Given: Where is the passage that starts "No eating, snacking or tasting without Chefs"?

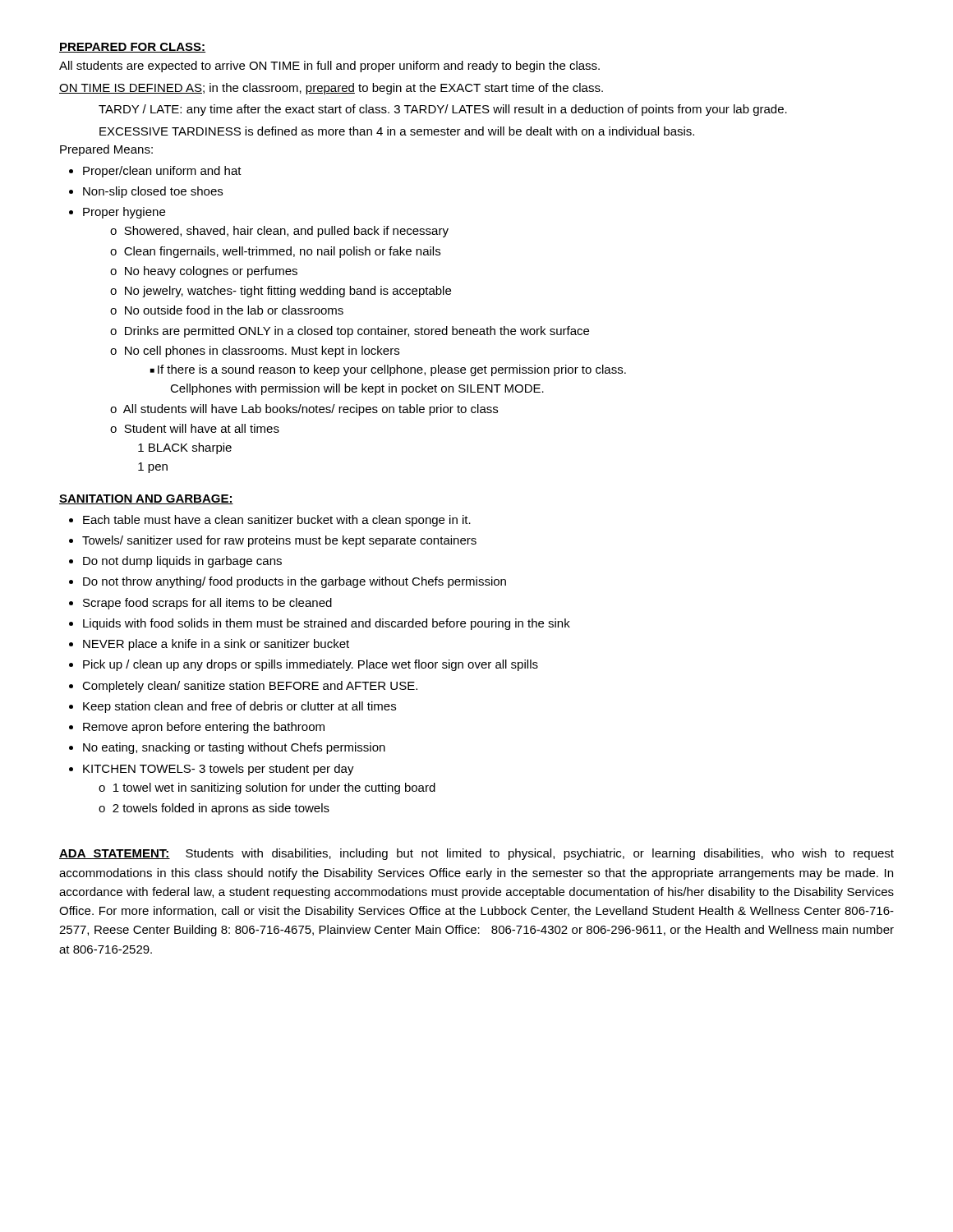Looking at the screenshot, I should pyautogui.click(x=234, y=747).
